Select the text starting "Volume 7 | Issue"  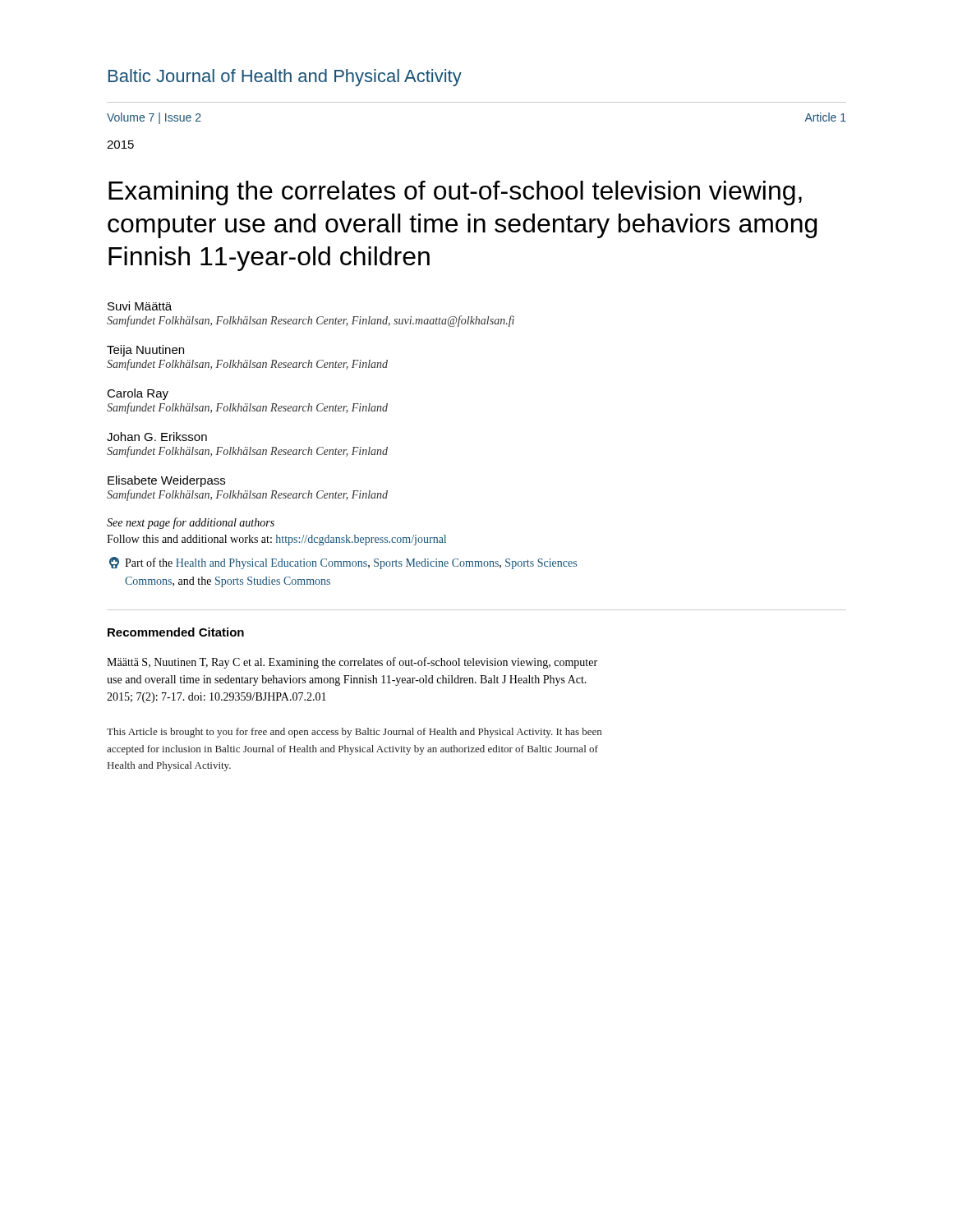tap(152, 118)
